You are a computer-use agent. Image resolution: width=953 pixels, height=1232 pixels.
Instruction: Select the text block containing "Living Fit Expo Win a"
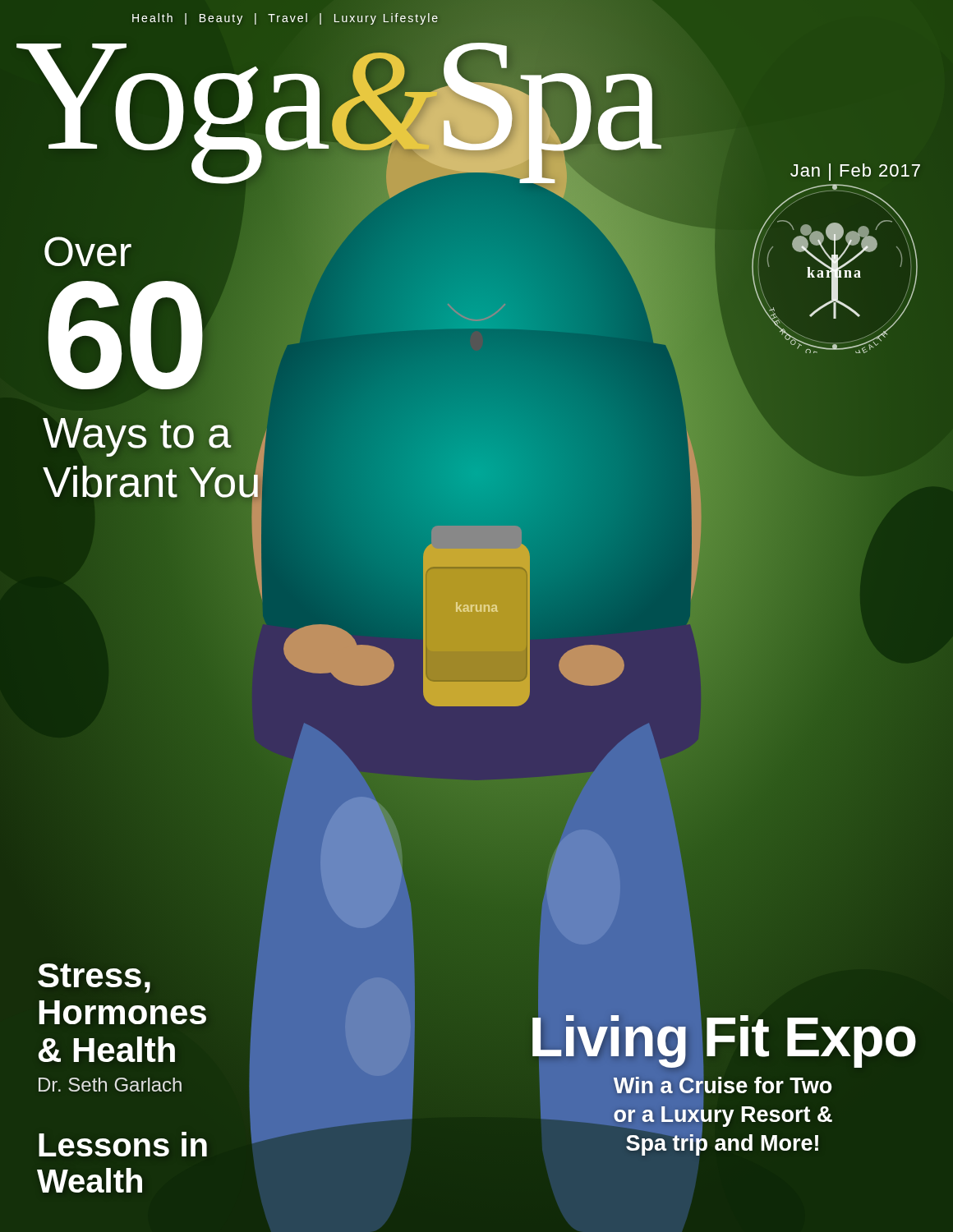723,1084
